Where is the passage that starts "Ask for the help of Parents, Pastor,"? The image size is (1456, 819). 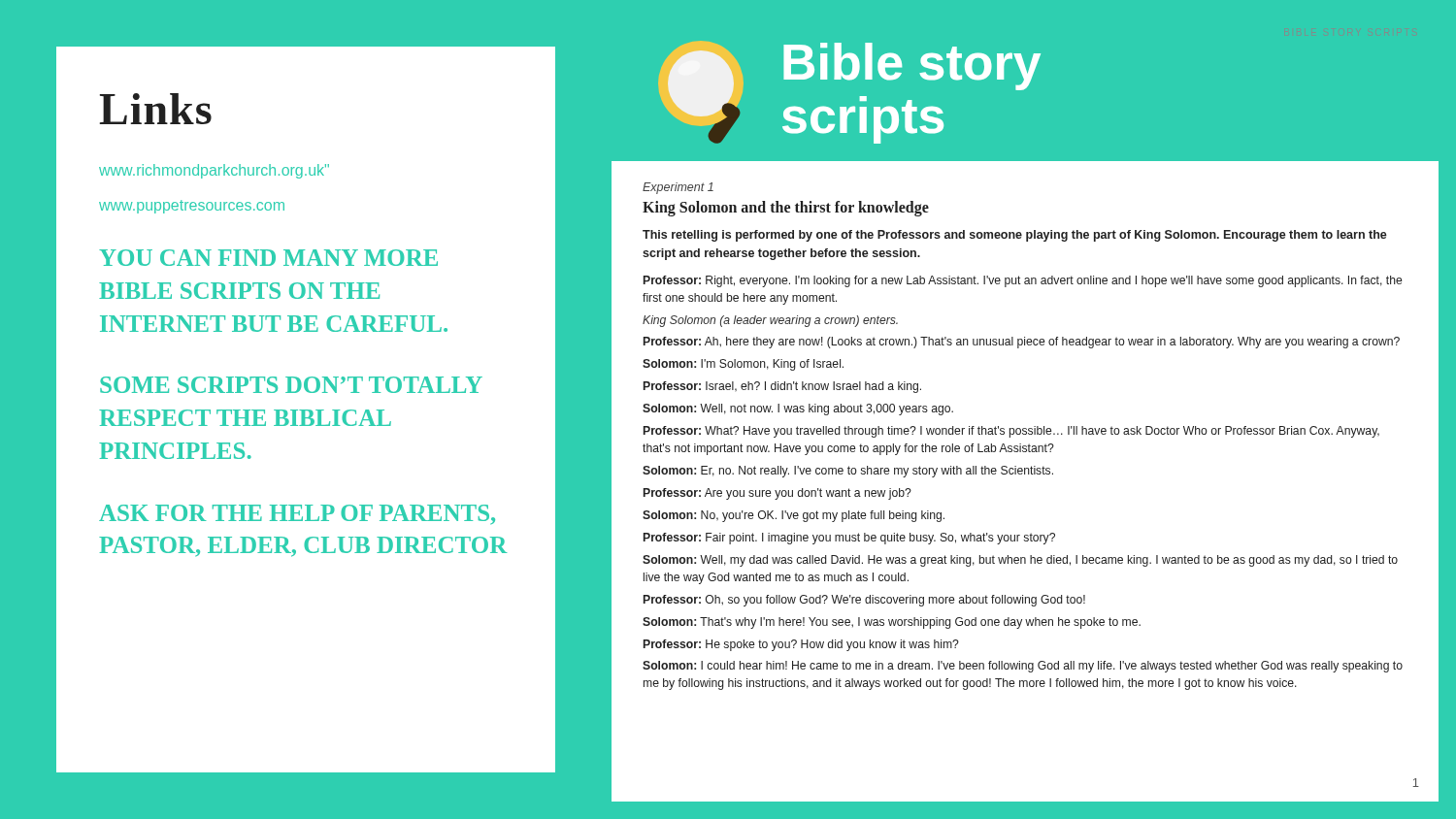303,529
